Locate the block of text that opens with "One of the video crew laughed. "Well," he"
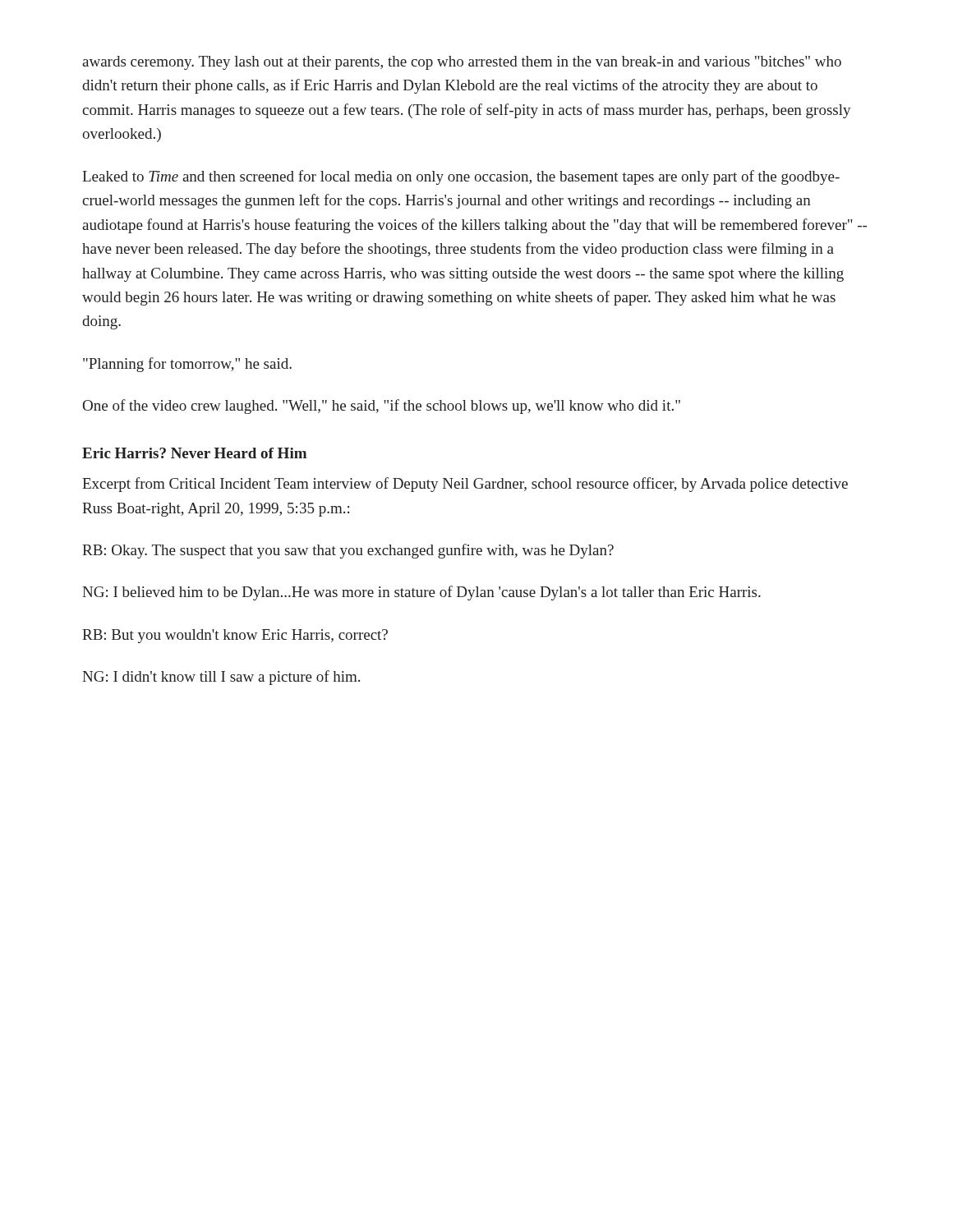The width and height of the screenshot is (953, 1232). (x=382, y=406)
